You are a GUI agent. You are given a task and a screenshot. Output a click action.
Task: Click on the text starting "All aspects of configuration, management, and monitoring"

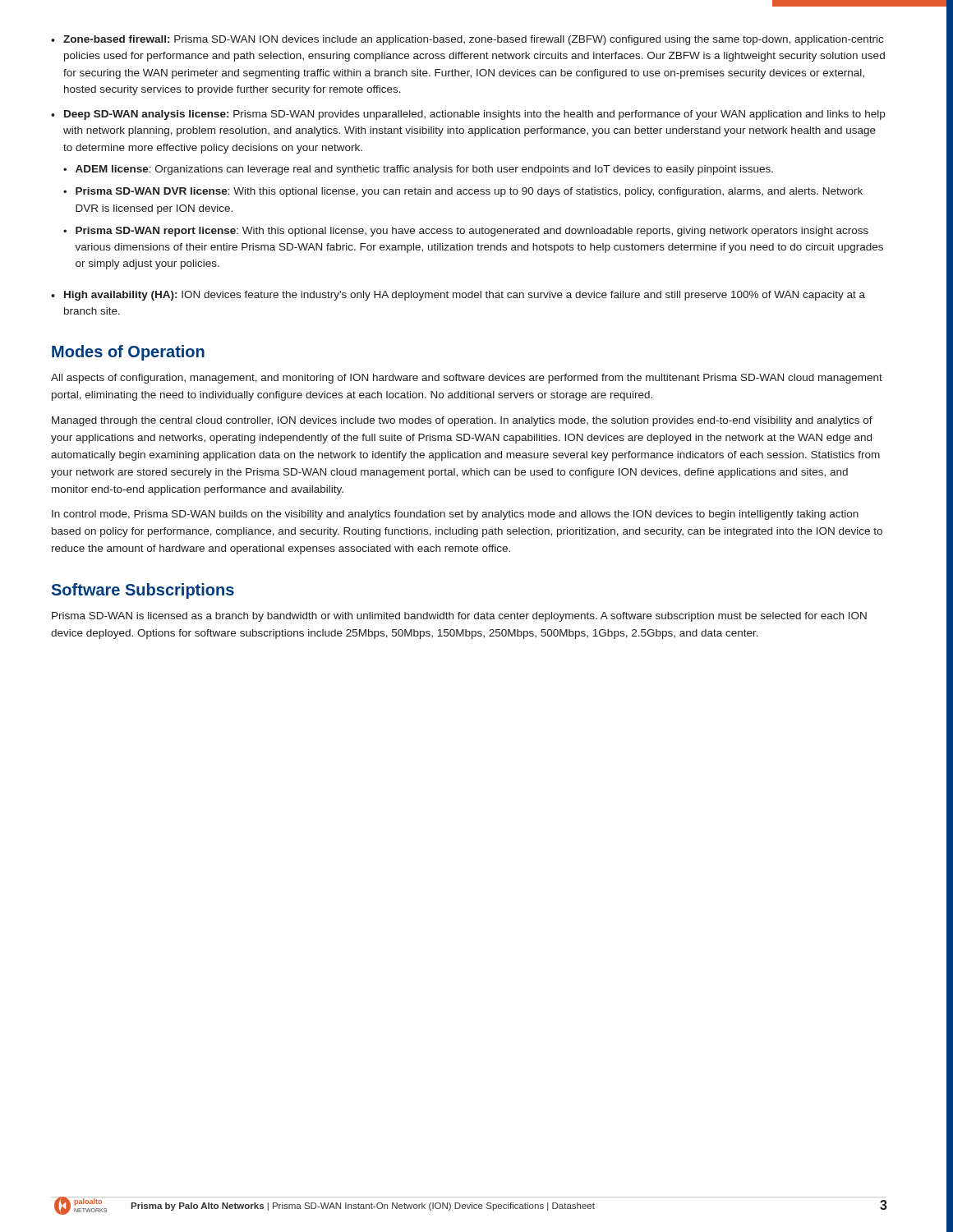click(466, 386)
